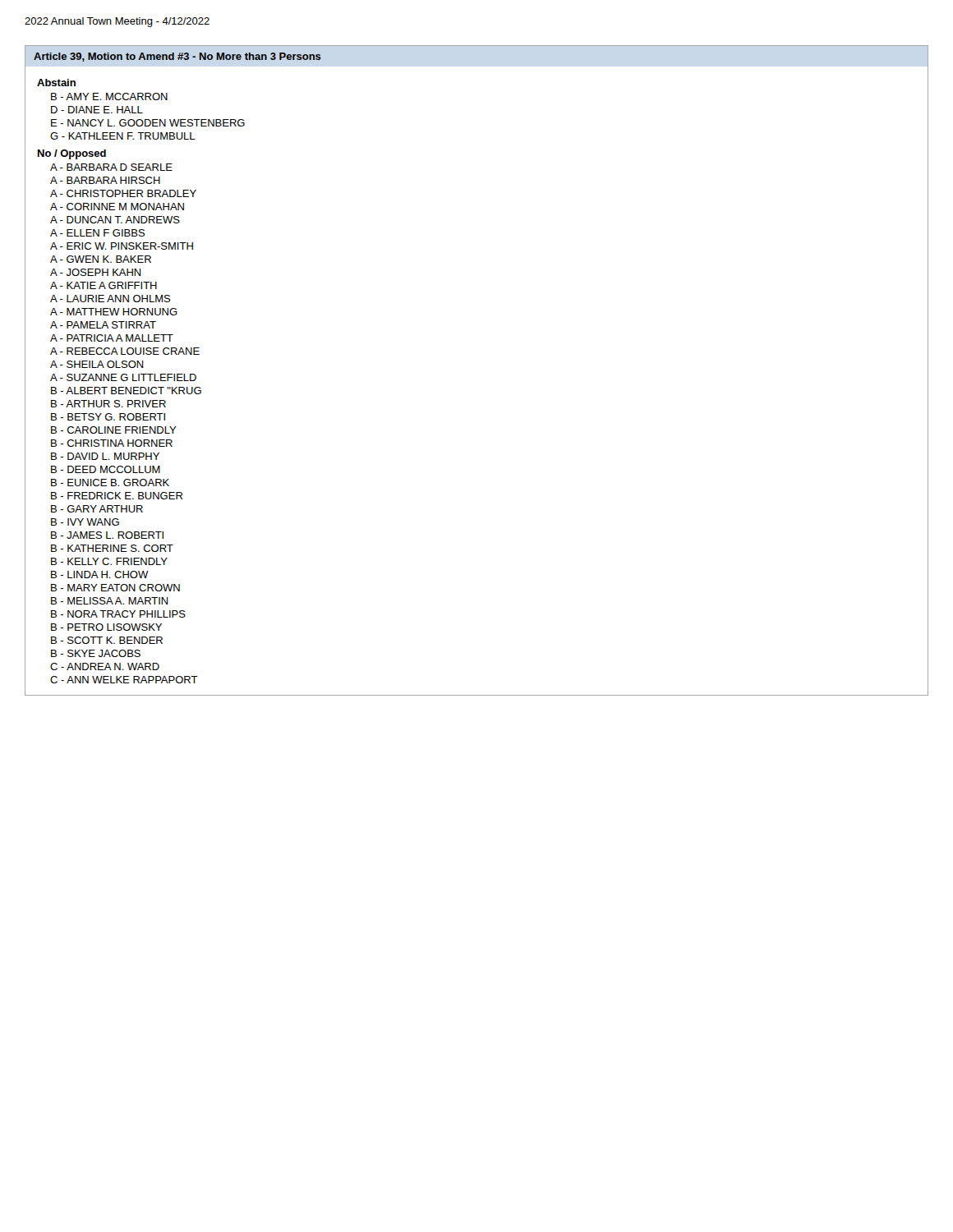
Task: Point to the passage starting "B - GARY ARTHUR"
Action: click(97, 509)
